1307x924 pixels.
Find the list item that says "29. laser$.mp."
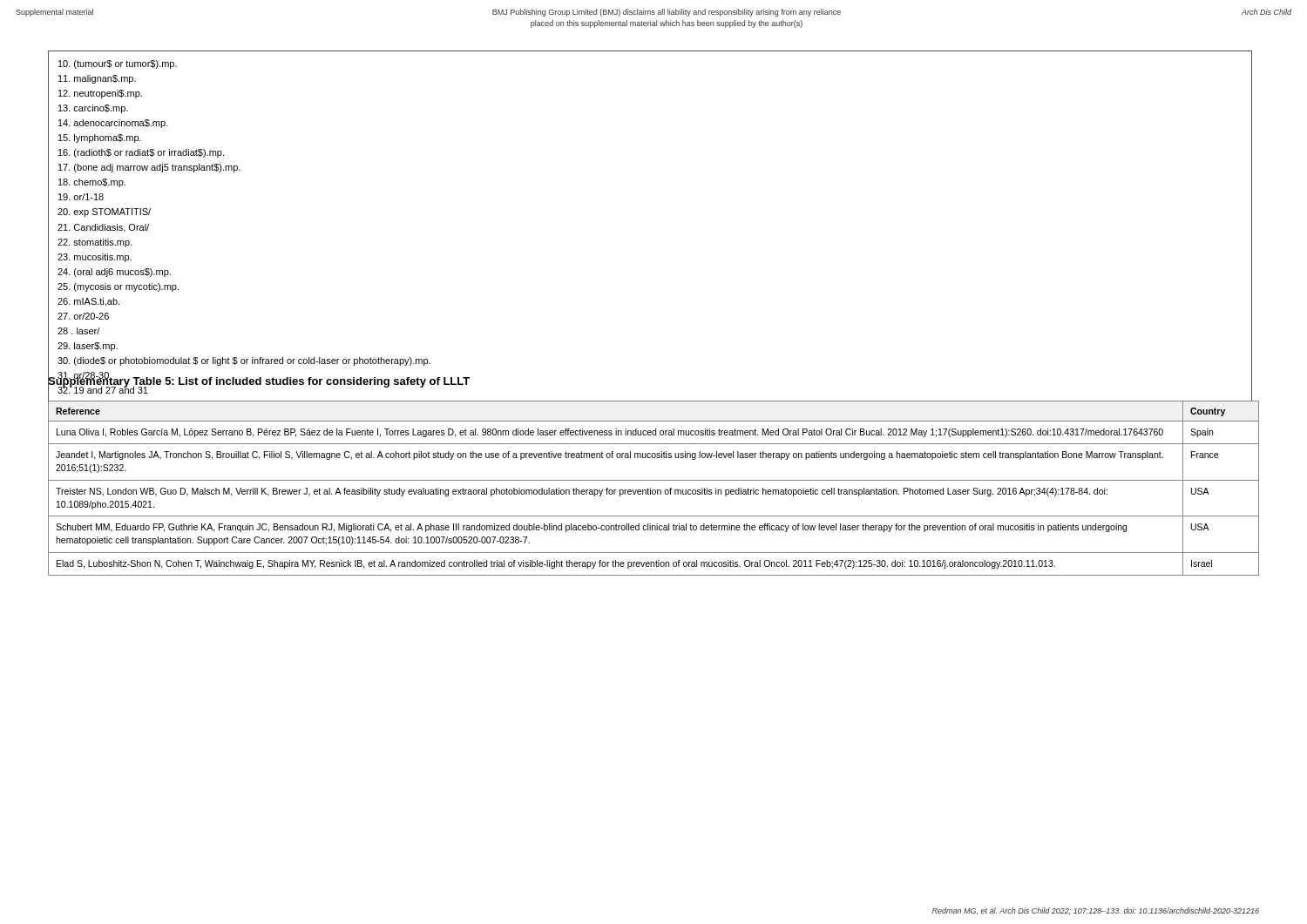coord(88,347)
